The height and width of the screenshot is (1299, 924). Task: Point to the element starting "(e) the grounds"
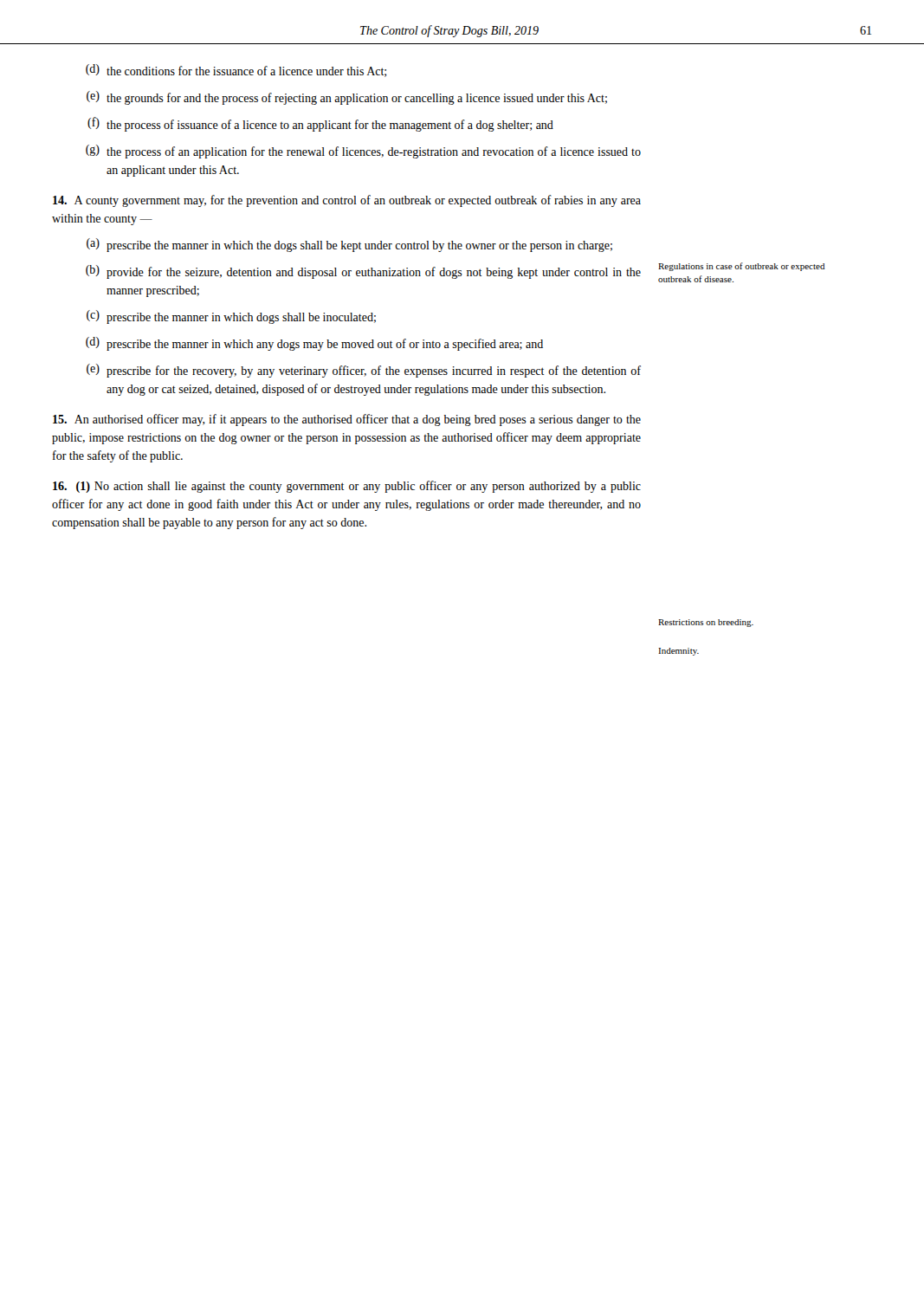coord(346,98)
